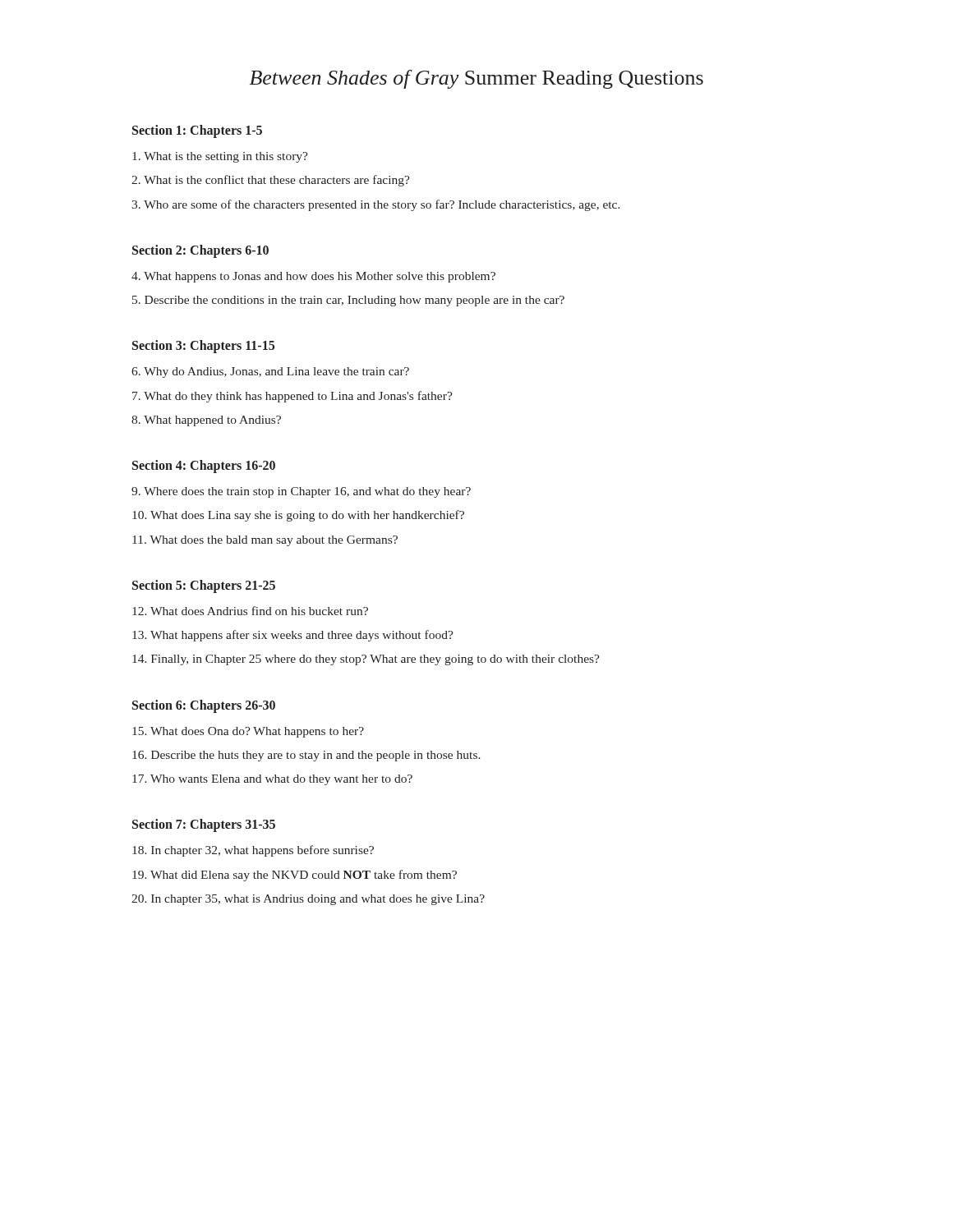Where is the passage that starts "20. In chapter 35,"?

tap(308, 898)
